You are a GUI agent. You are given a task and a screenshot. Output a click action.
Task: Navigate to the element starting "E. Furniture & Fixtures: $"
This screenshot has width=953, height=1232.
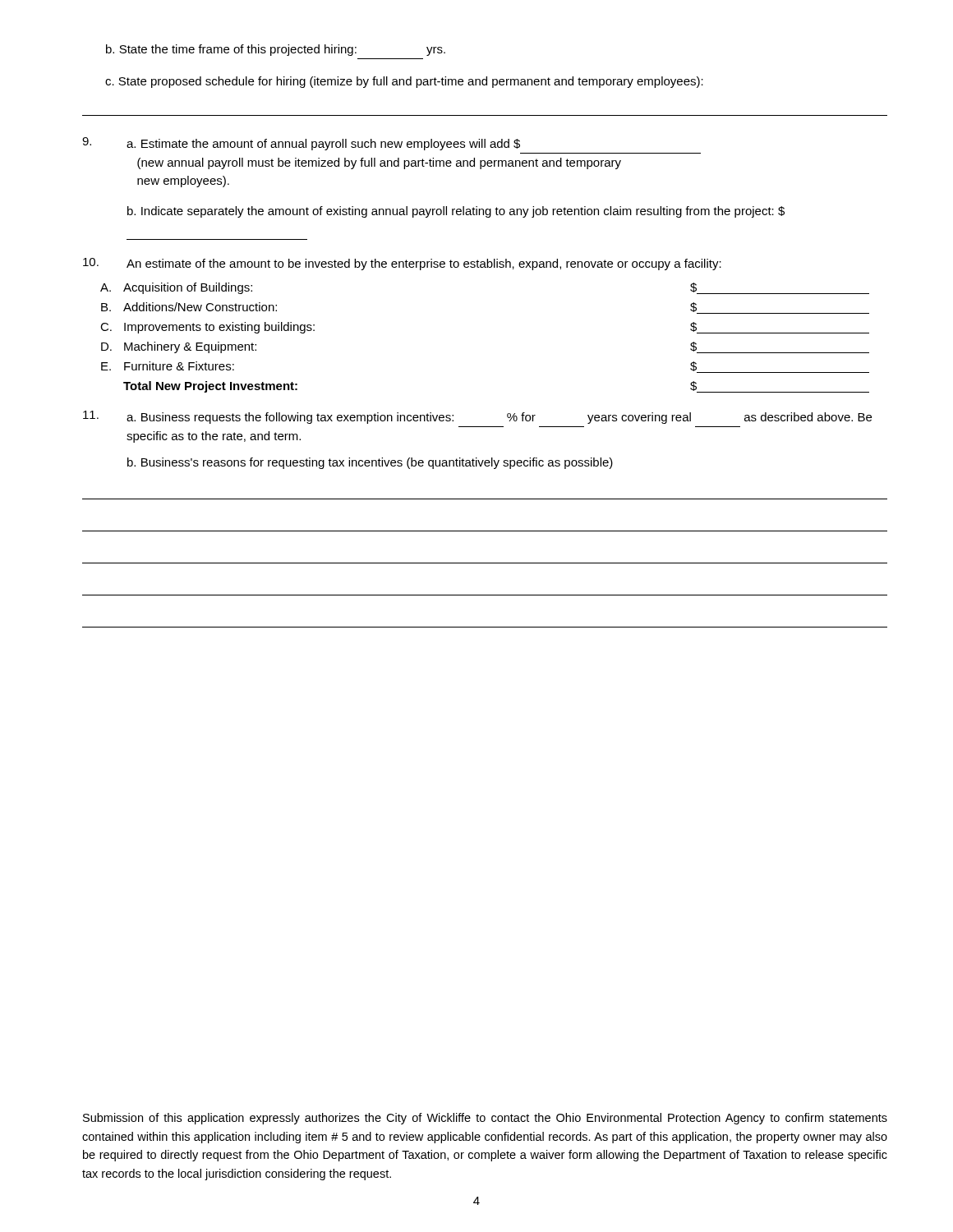coord(180,367)
